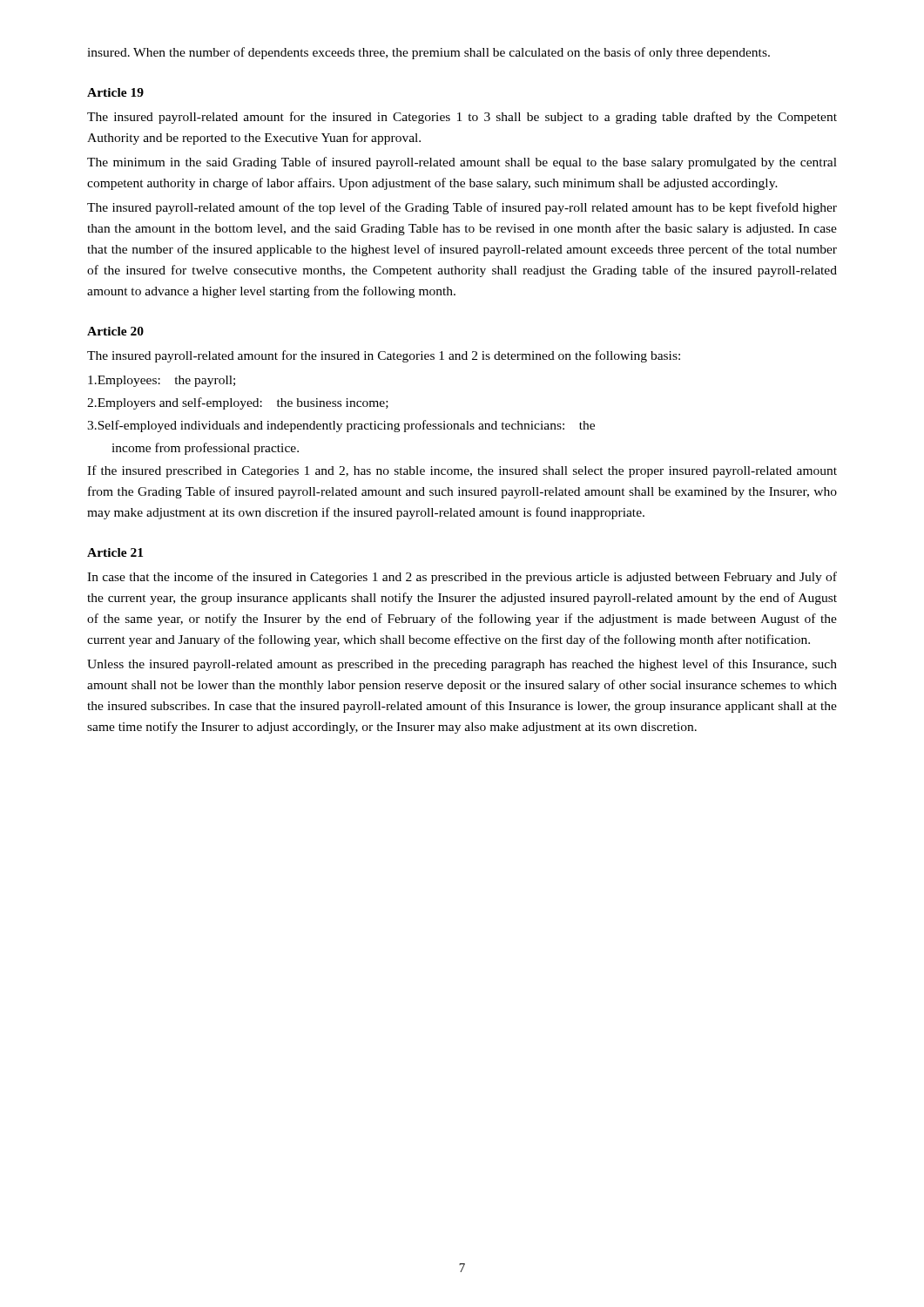Find the block on this page that starts "2.Employers and self-employed:"
924x1307 pixels.
tap(238, 403)
